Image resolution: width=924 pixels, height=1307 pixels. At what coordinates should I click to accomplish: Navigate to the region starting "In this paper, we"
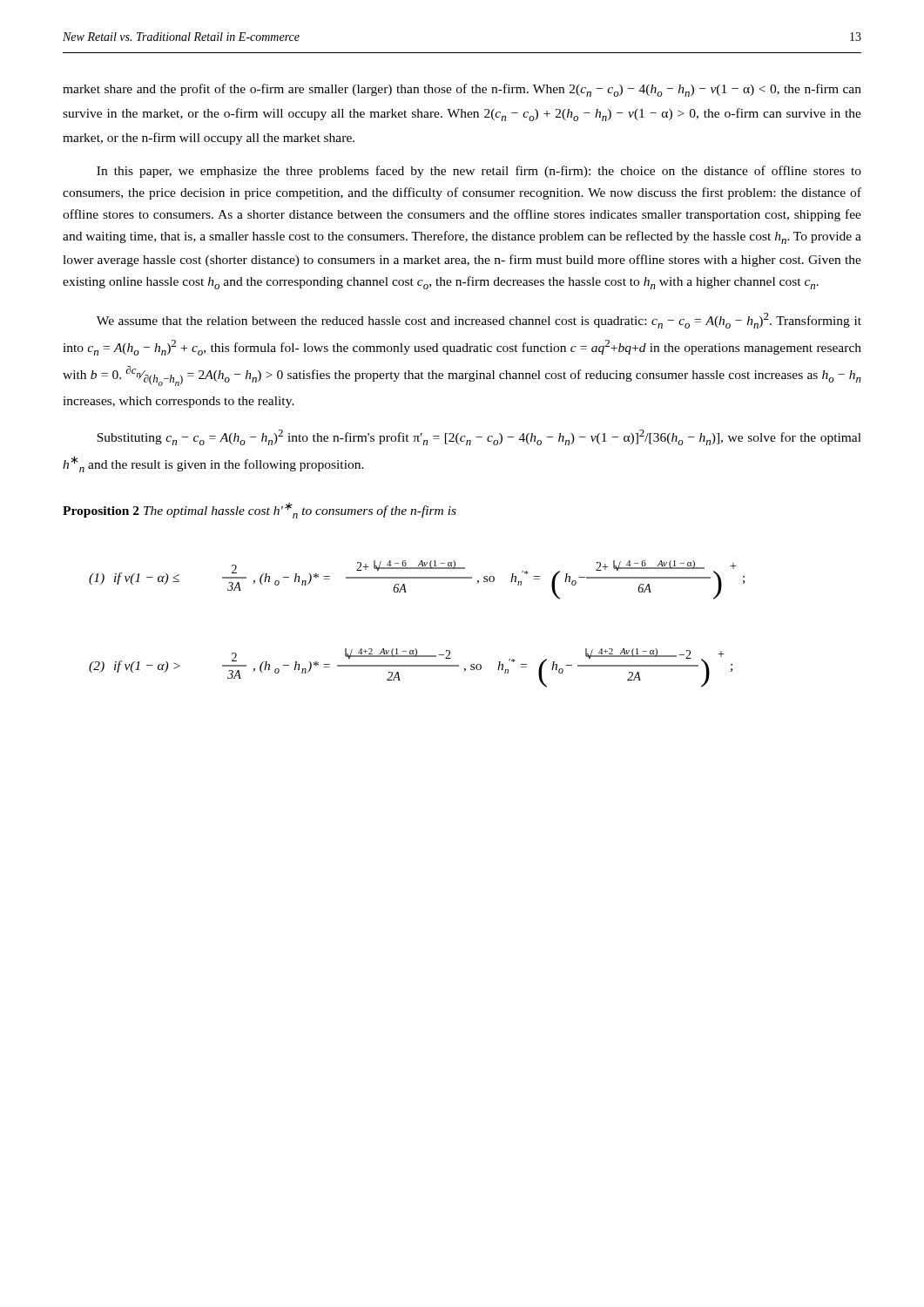462,228
